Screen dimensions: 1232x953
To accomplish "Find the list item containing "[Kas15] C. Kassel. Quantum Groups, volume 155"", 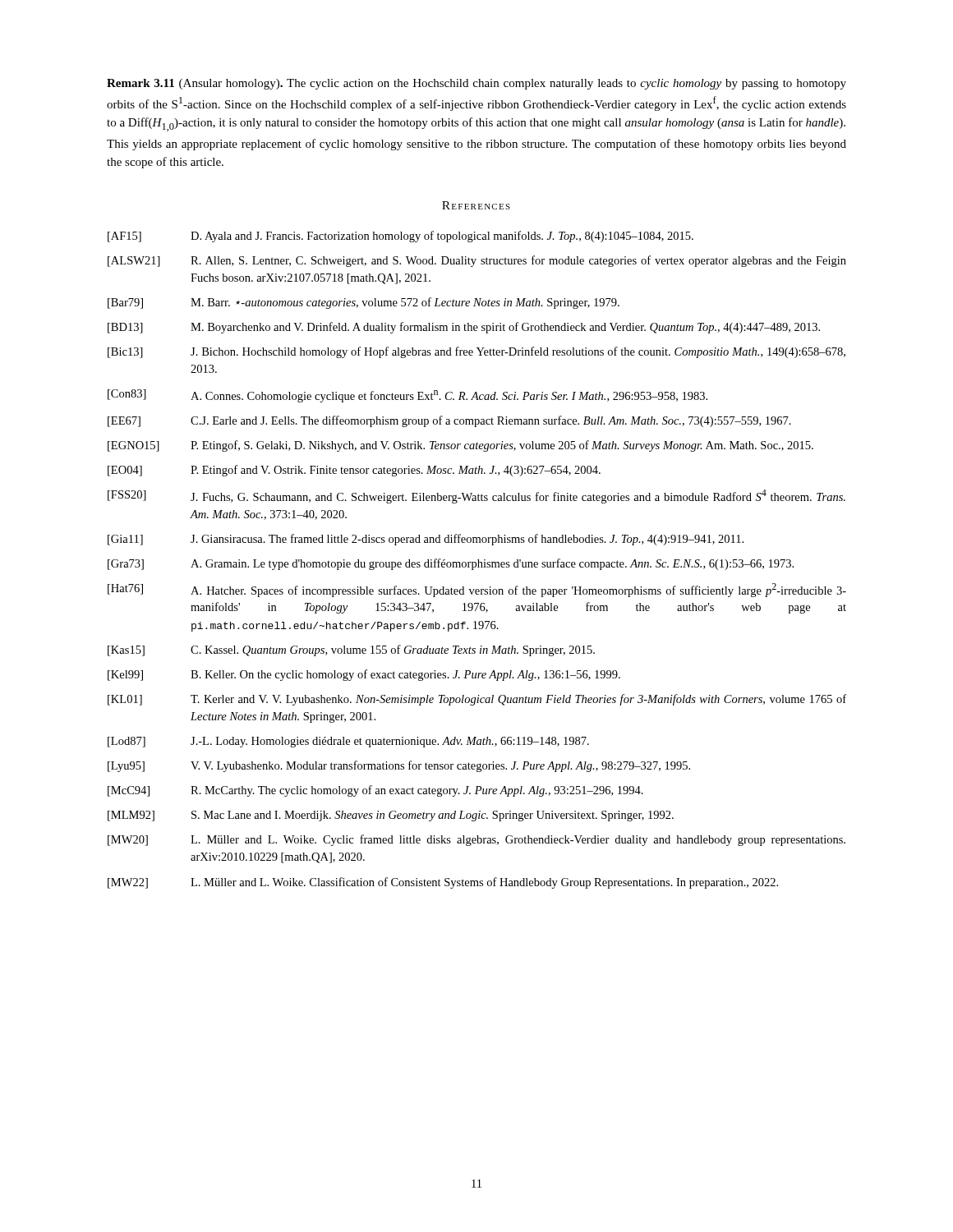I will tap(476, 650).
